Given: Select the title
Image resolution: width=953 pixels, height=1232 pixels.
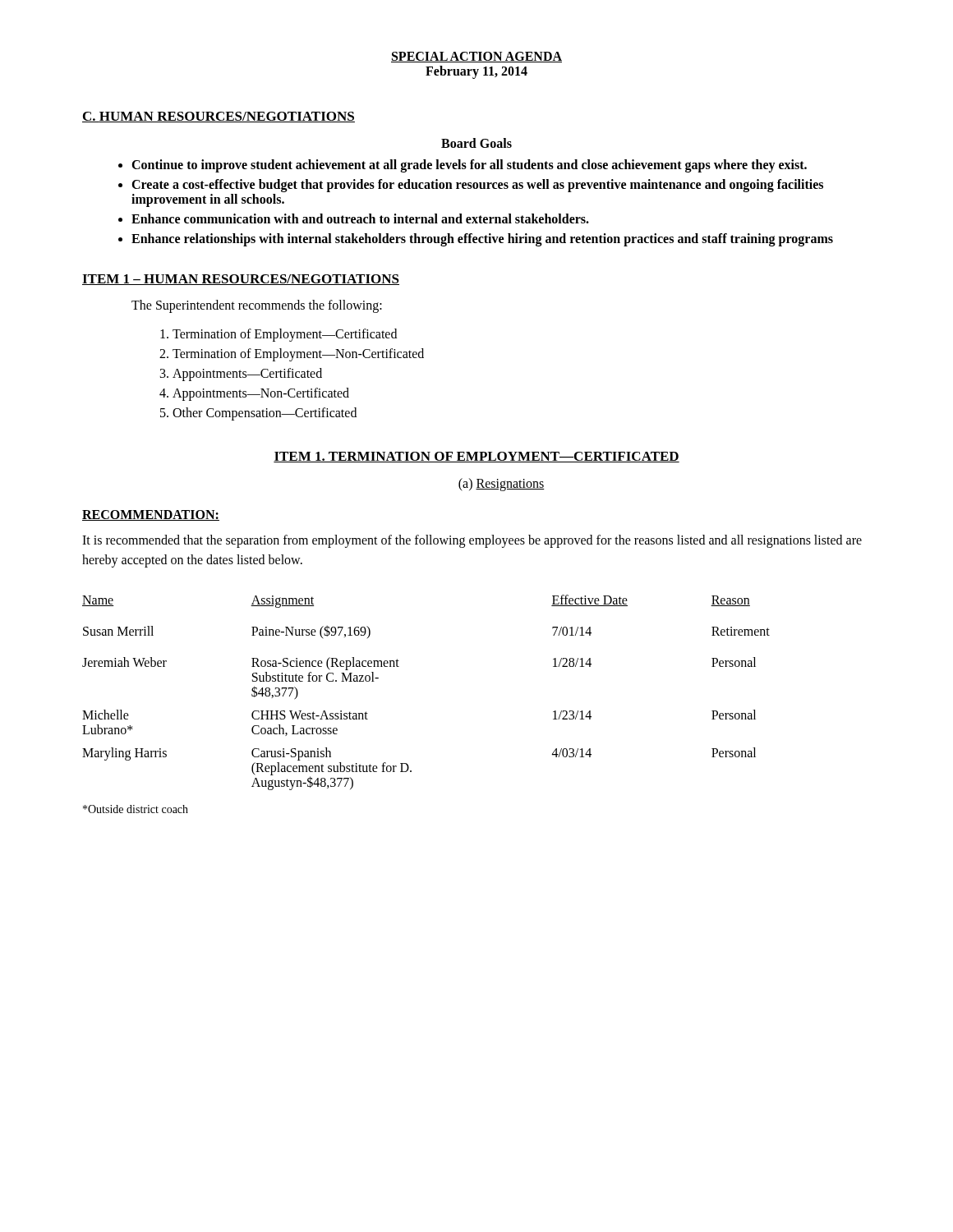Looking at the screenshot, I should (476, 64).
